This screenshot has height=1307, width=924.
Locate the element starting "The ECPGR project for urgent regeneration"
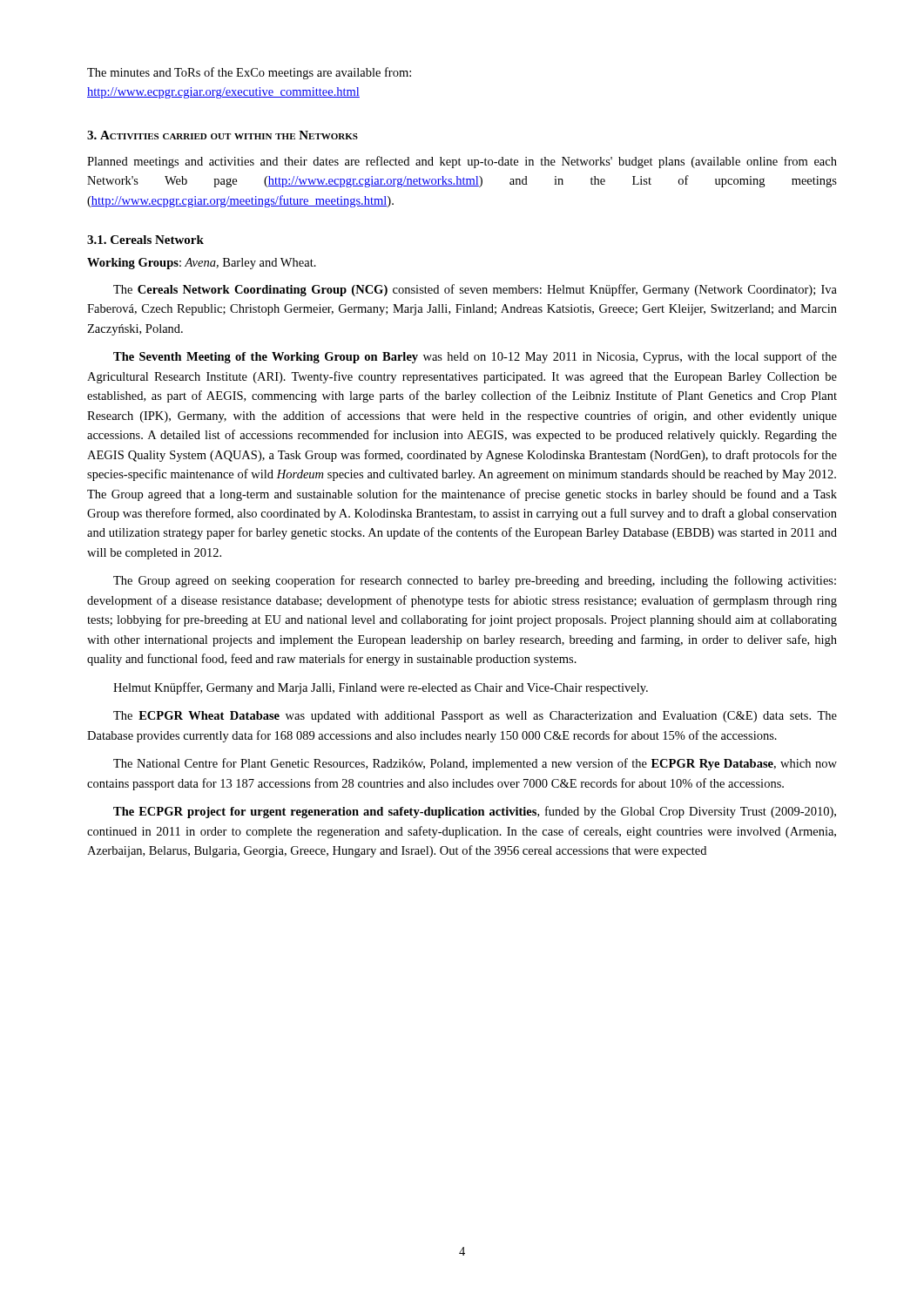pos(462,831)
